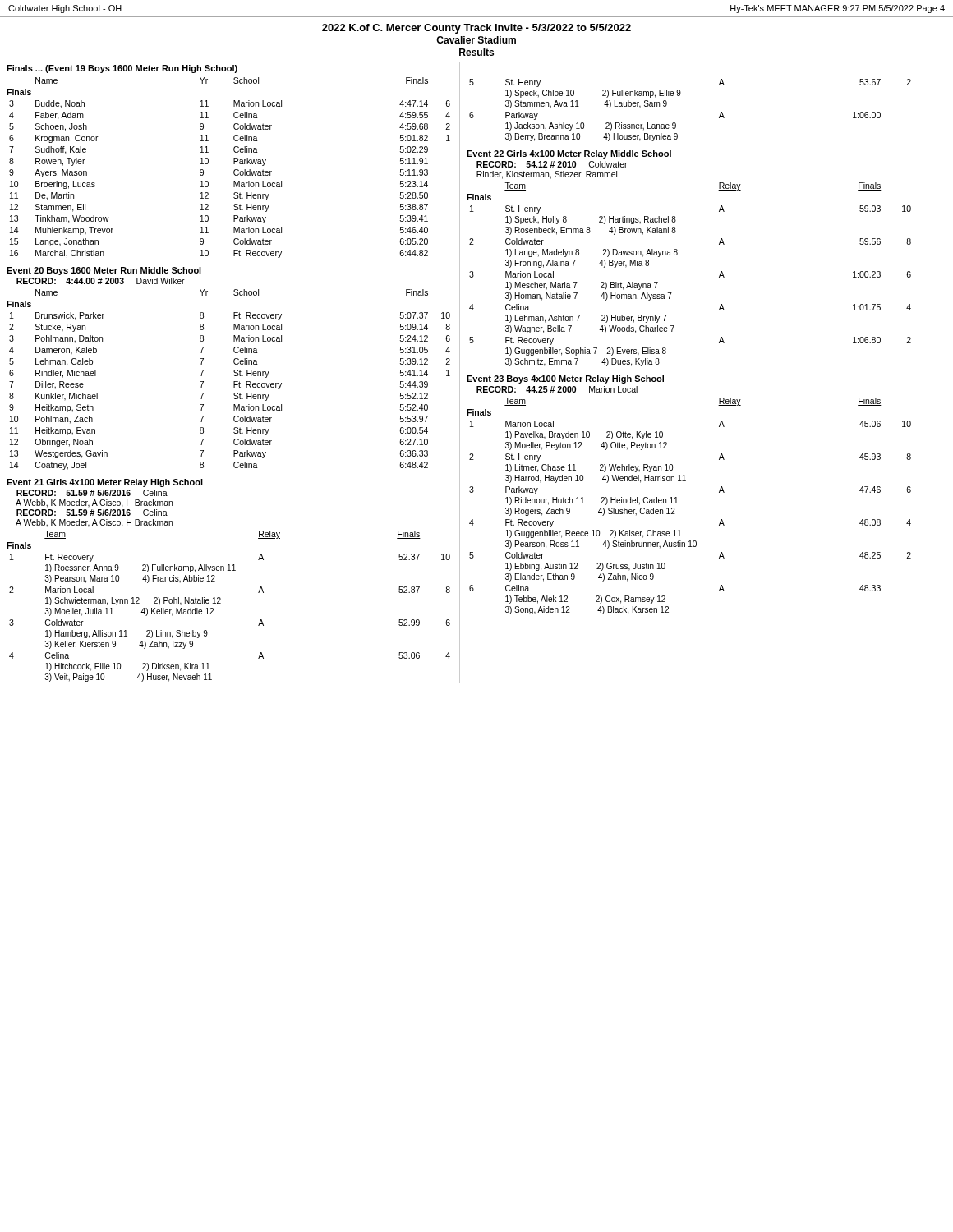Screen dimensions: 1232x953
Task: Locate the table with the text "3) Berry, Breanna 10 4)"
Action: pos(690,109)
